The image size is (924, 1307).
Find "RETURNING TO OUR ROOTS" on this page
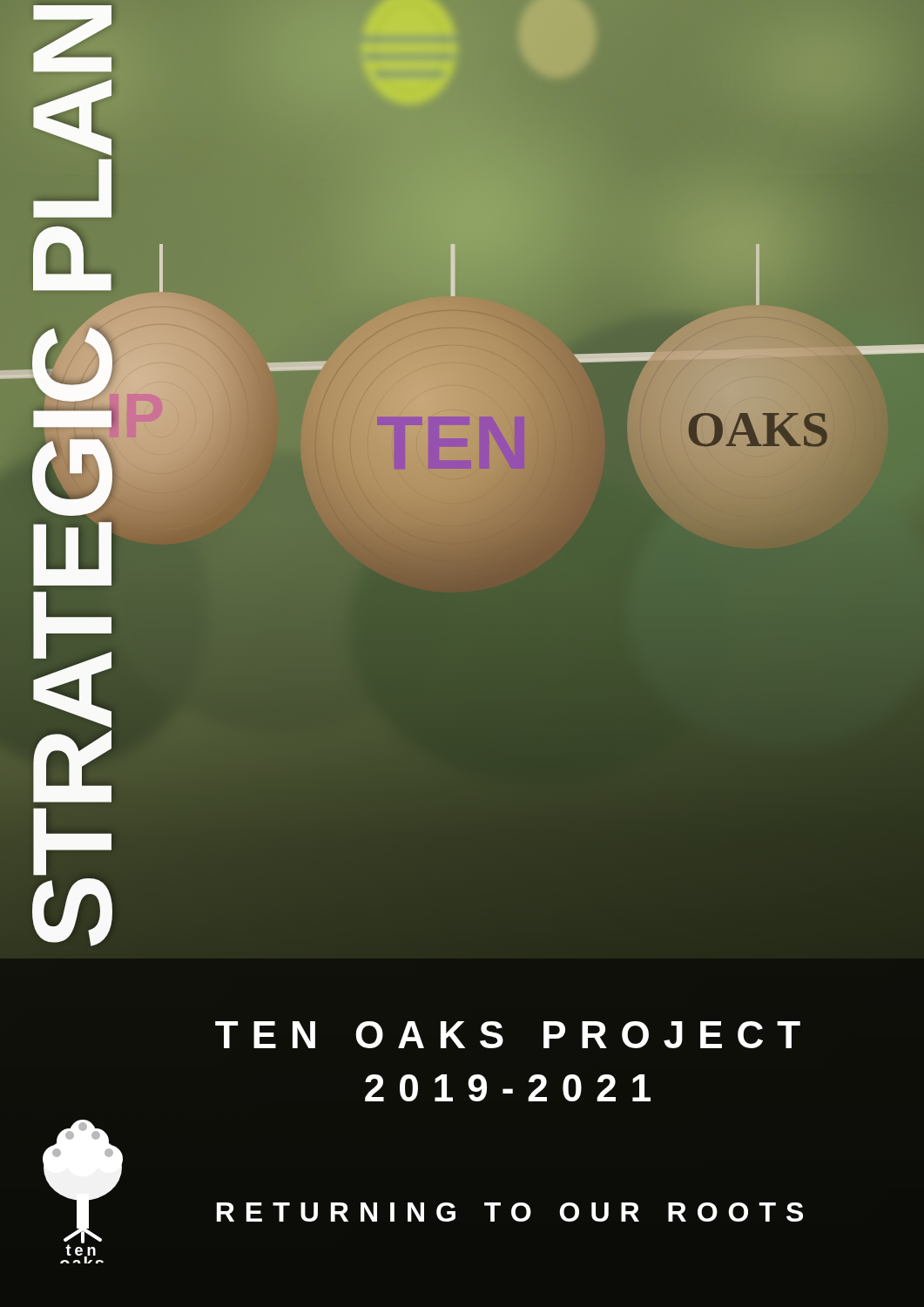coord(514,1212)
